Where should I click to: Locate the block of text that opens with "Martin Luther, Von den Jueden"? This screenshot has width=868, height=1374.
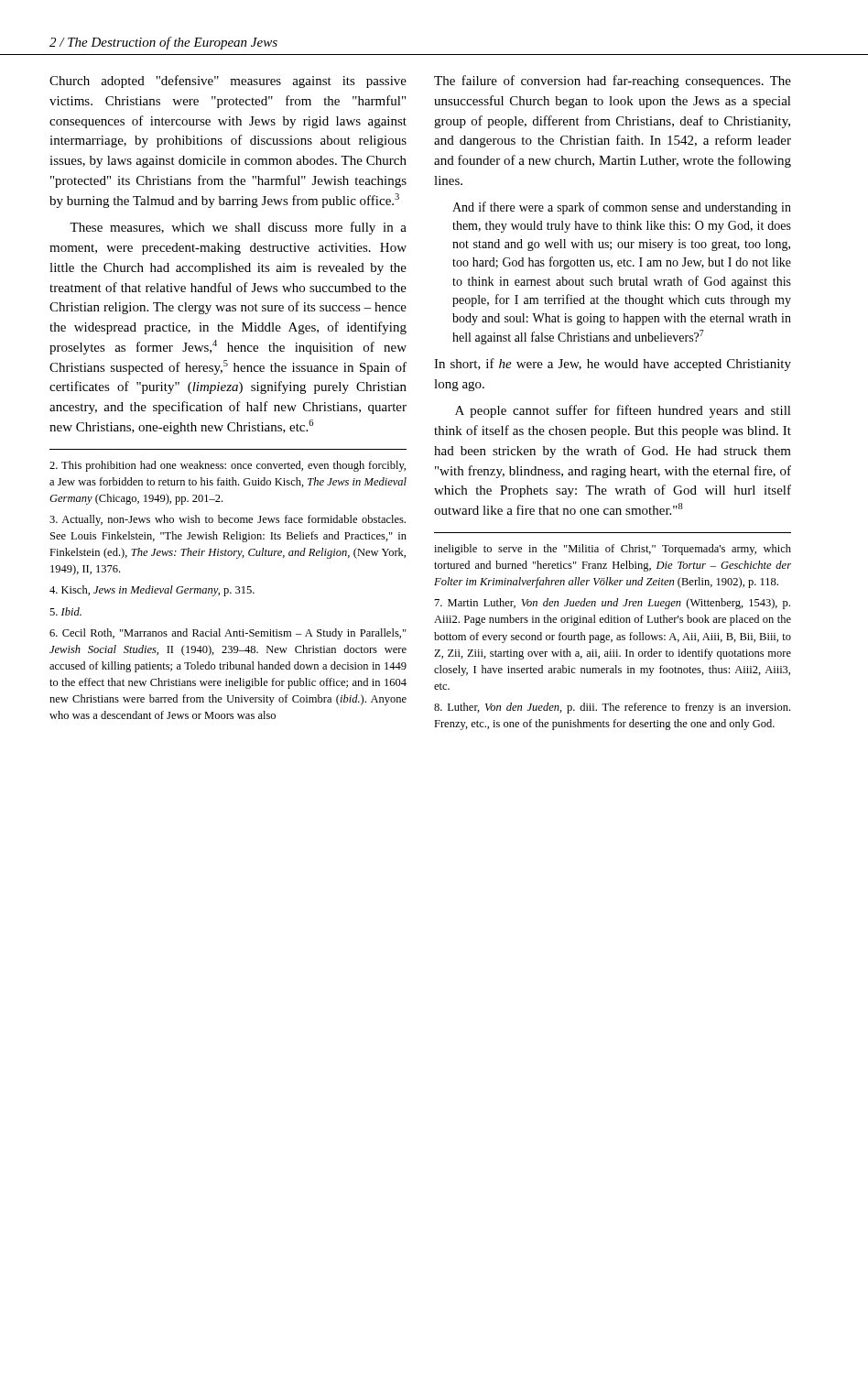click(613, 644)
